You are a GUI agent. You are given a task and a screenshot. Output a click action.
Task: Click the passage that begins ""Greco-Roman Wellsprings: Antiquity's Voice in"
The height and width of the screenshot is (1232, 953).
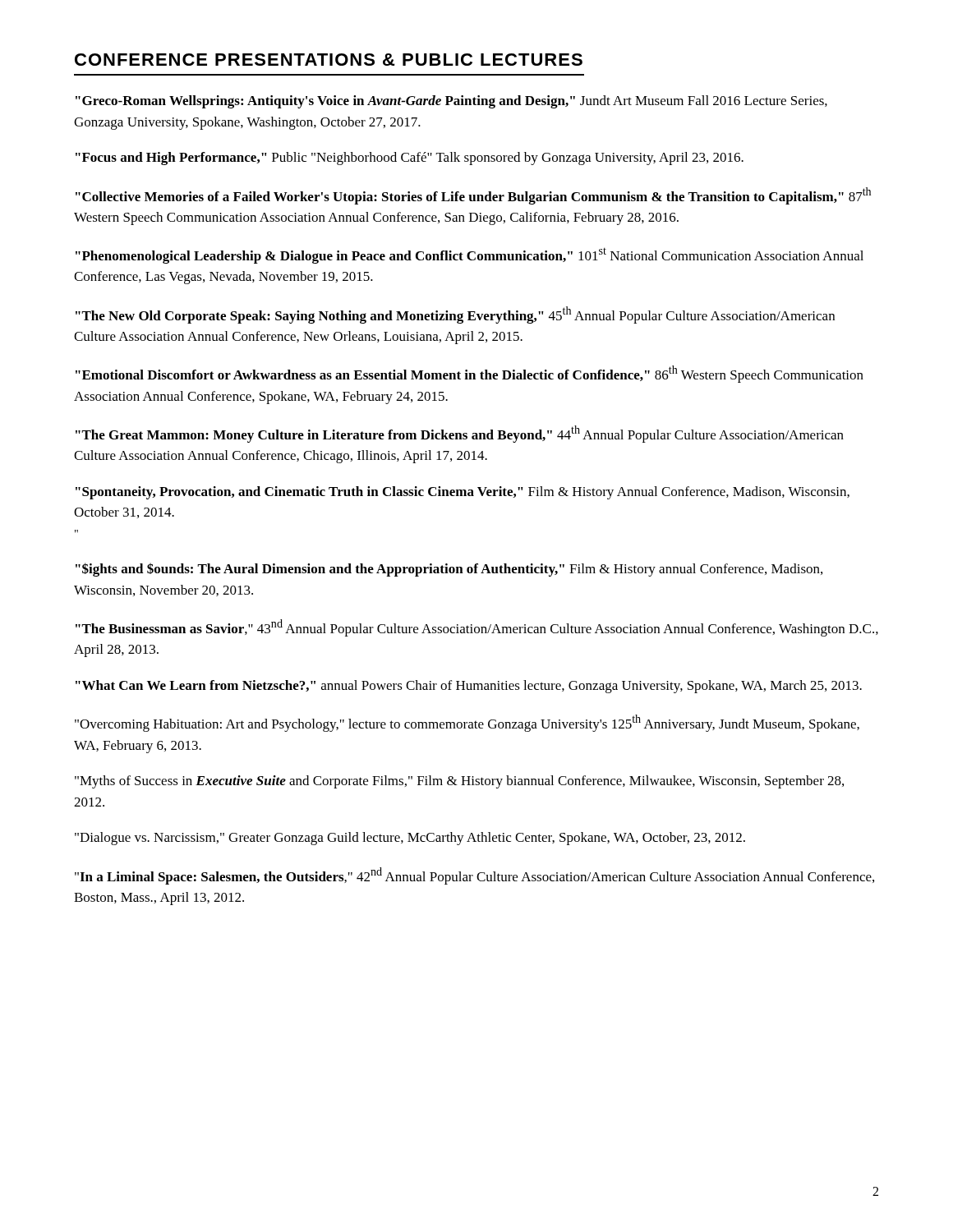coord(451,111)
